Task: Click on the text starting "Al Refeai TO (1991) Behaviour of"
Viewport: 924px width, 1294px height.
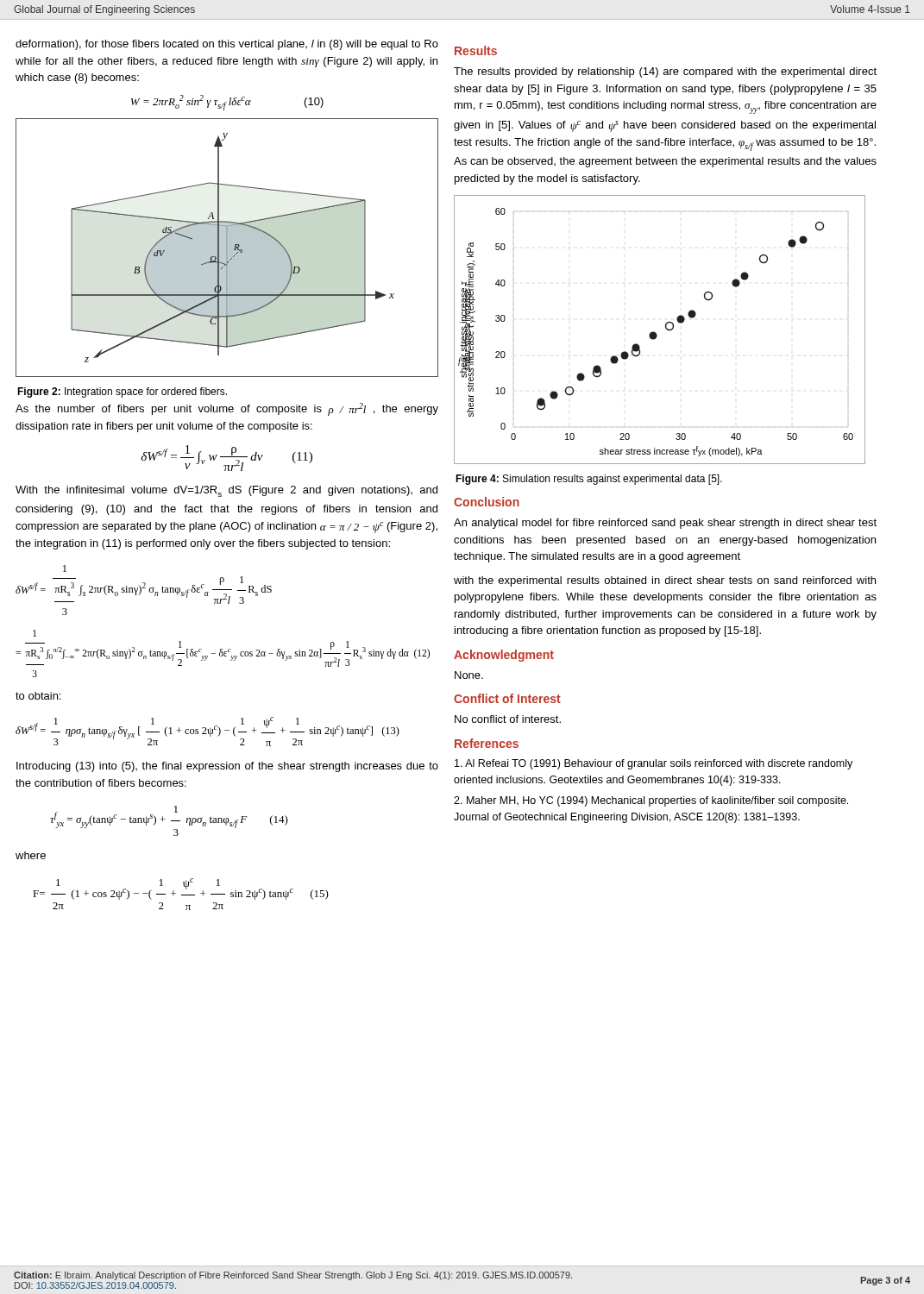Action: click(x=653, y=771)
